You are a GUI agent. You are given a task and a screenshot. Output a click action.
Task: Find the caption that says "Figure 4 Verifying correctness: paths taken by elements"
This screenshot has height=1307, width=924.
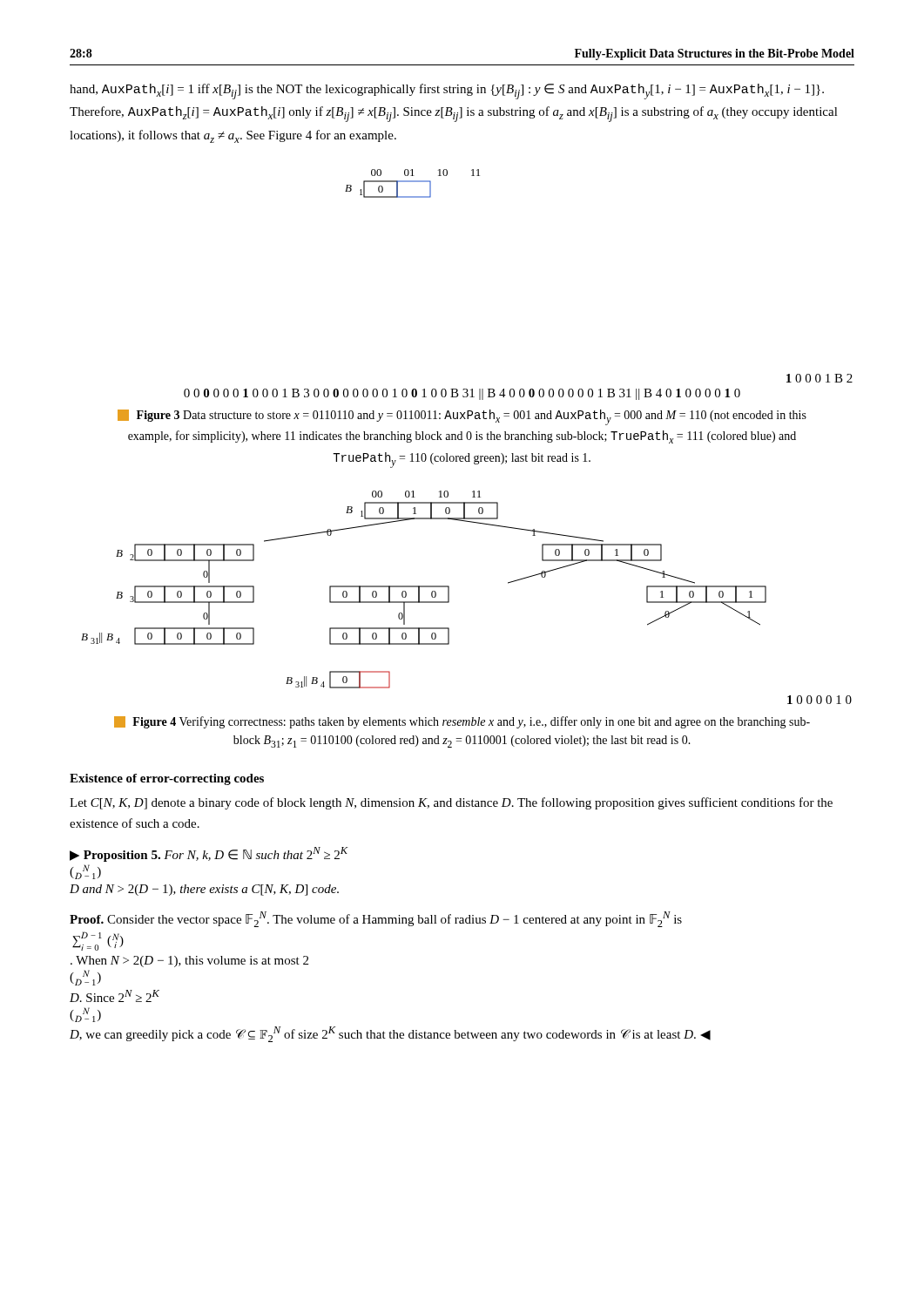(x=462, y=733)
